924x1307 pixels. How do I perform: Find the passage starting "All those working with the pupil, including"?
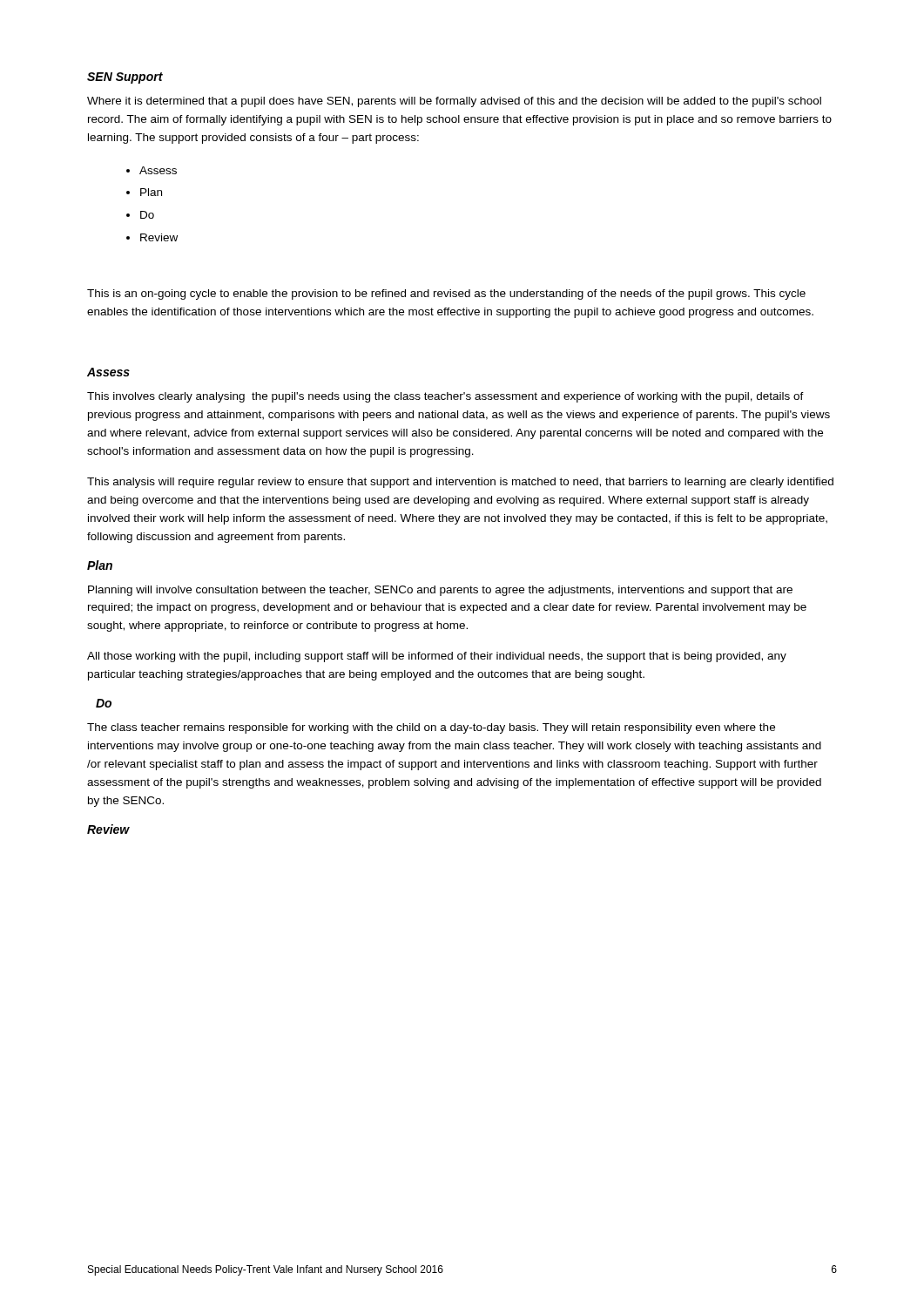437,665
